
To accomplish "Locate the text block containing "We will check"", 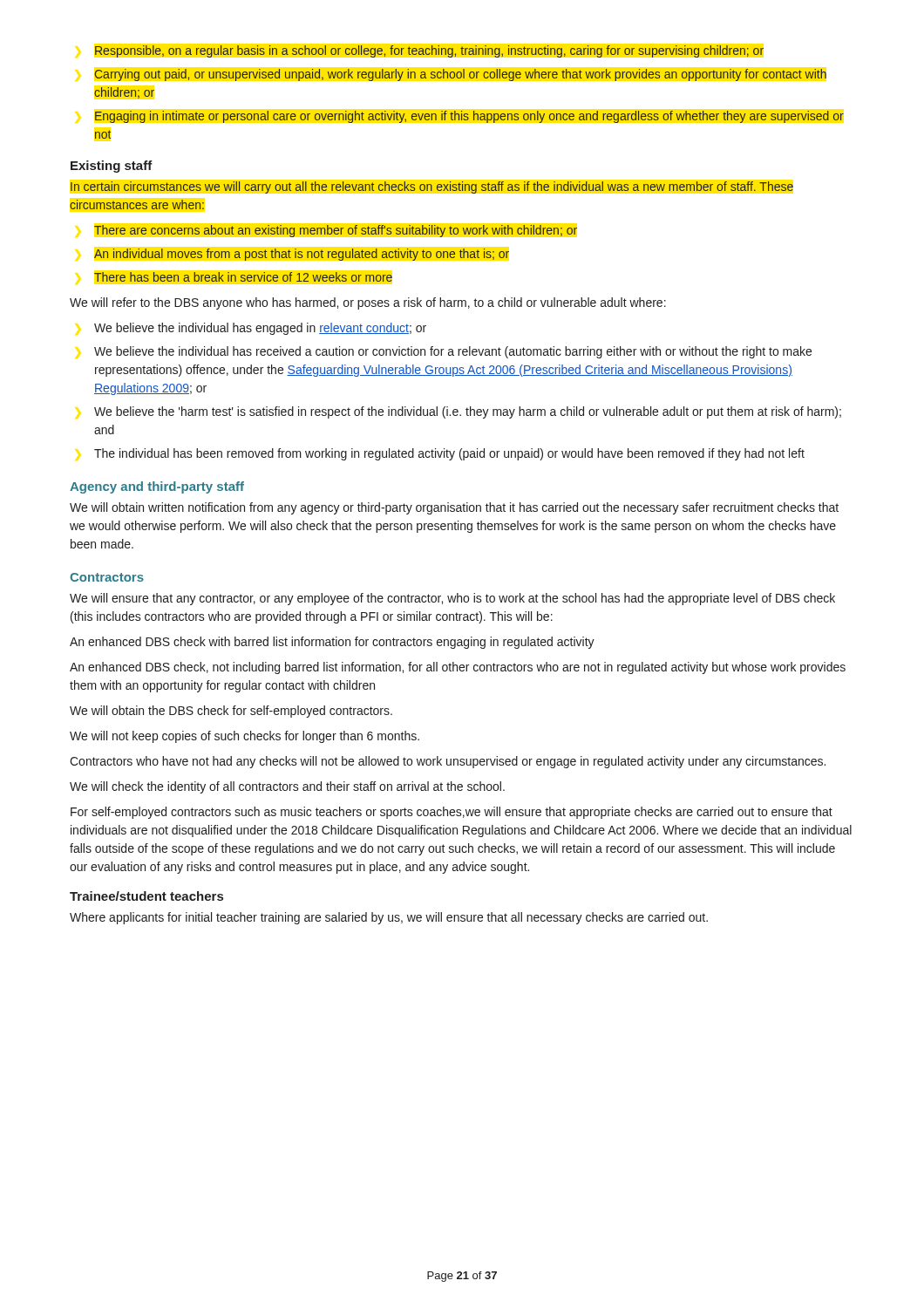I will (x=462, y=787).
